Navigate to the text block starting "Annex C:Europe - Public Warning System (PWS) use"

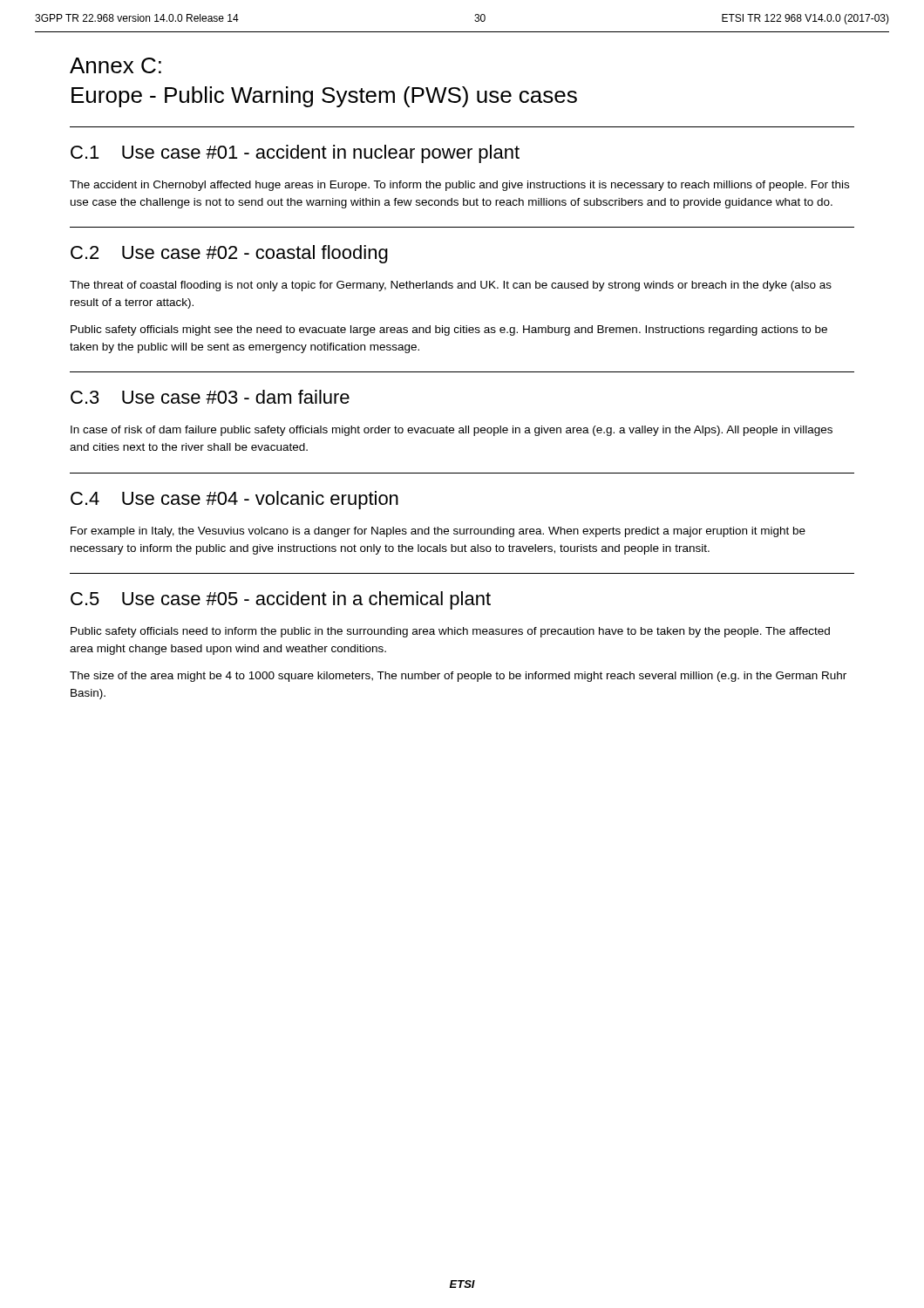[x=462, y=81]
